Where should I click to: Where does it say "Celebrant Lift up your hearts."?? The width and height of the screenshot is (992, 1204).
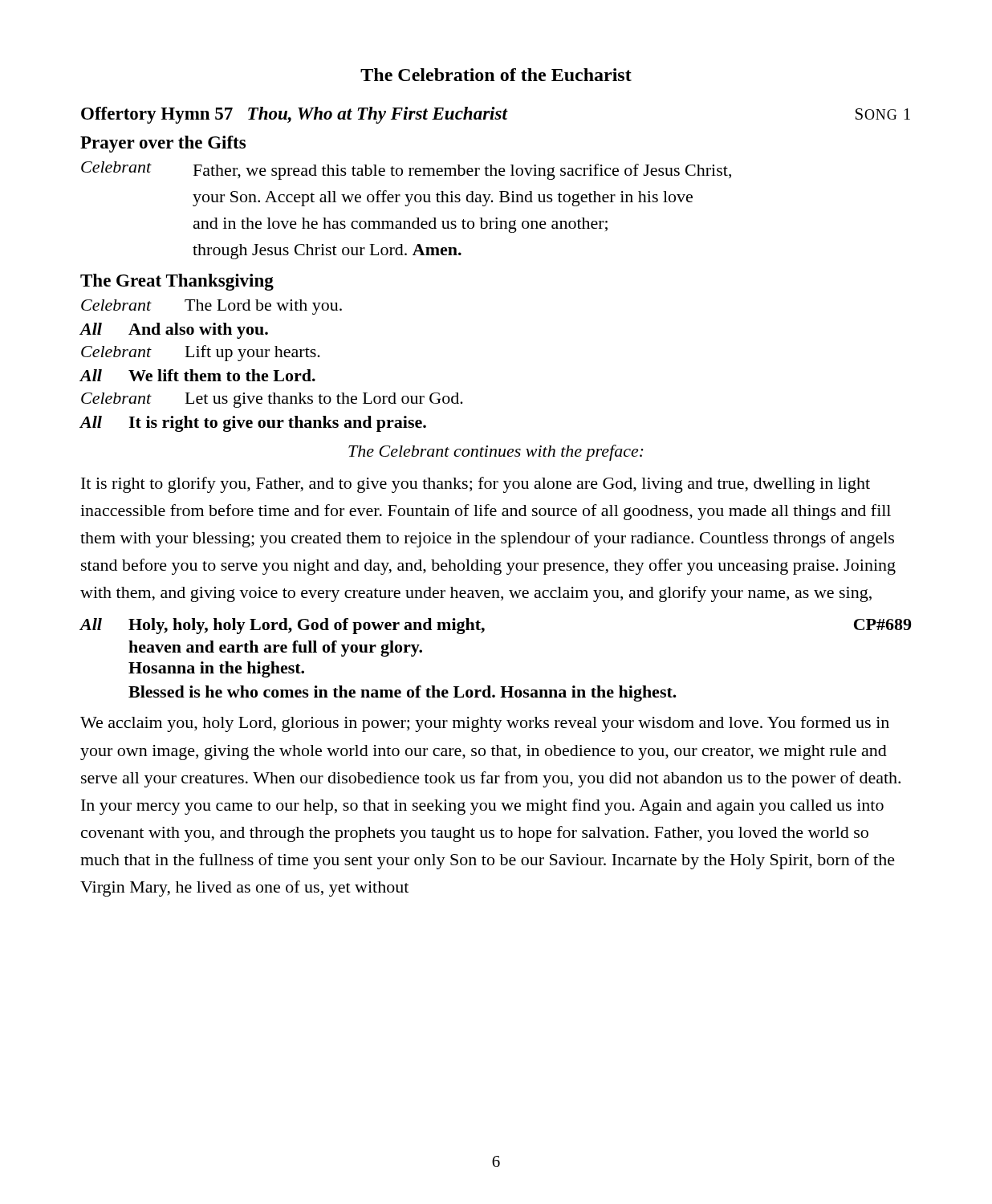coord(201,353)
